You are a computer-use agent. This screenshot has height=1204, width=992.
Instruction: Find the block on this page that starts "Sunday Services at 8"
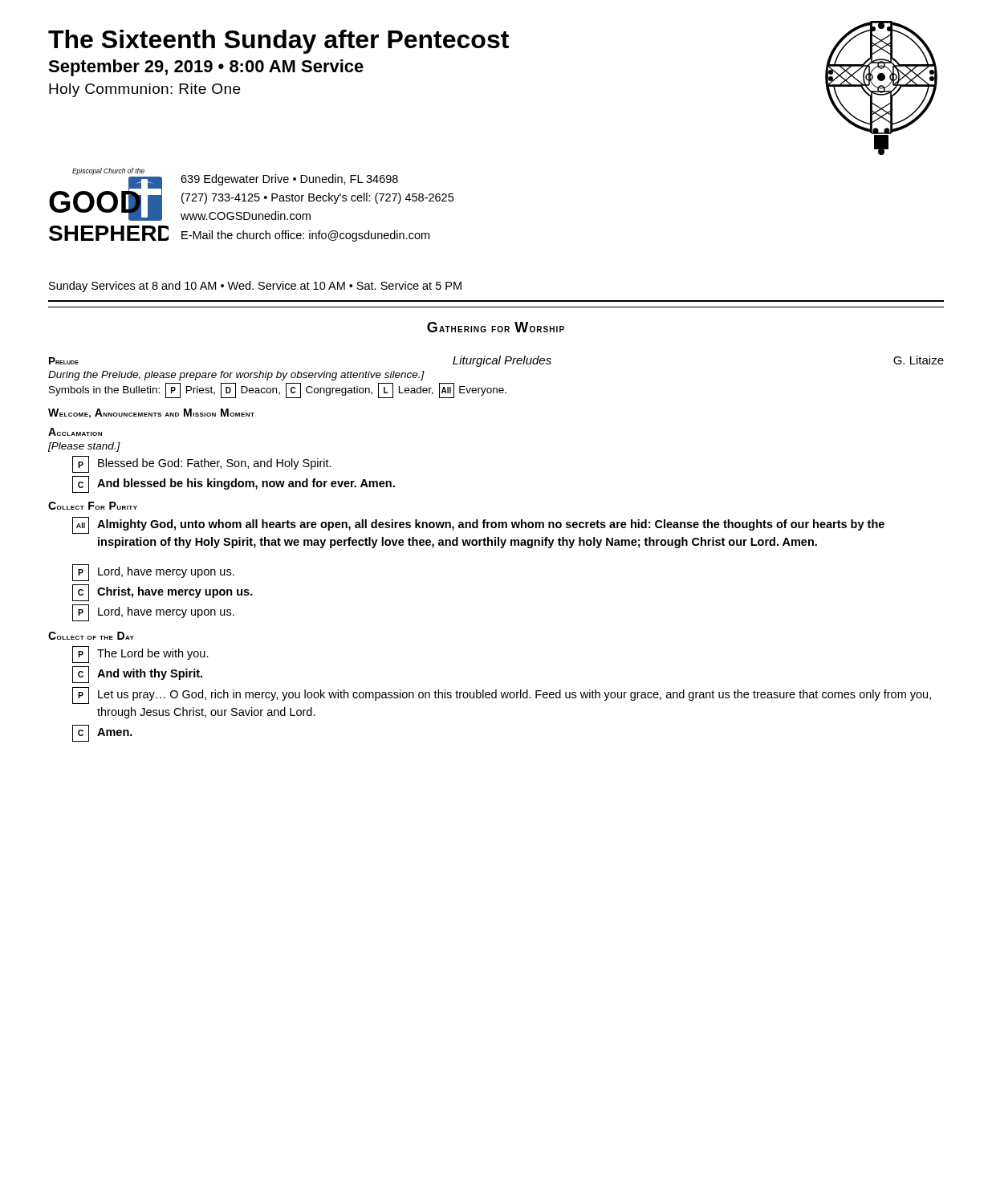click(255, 286)
